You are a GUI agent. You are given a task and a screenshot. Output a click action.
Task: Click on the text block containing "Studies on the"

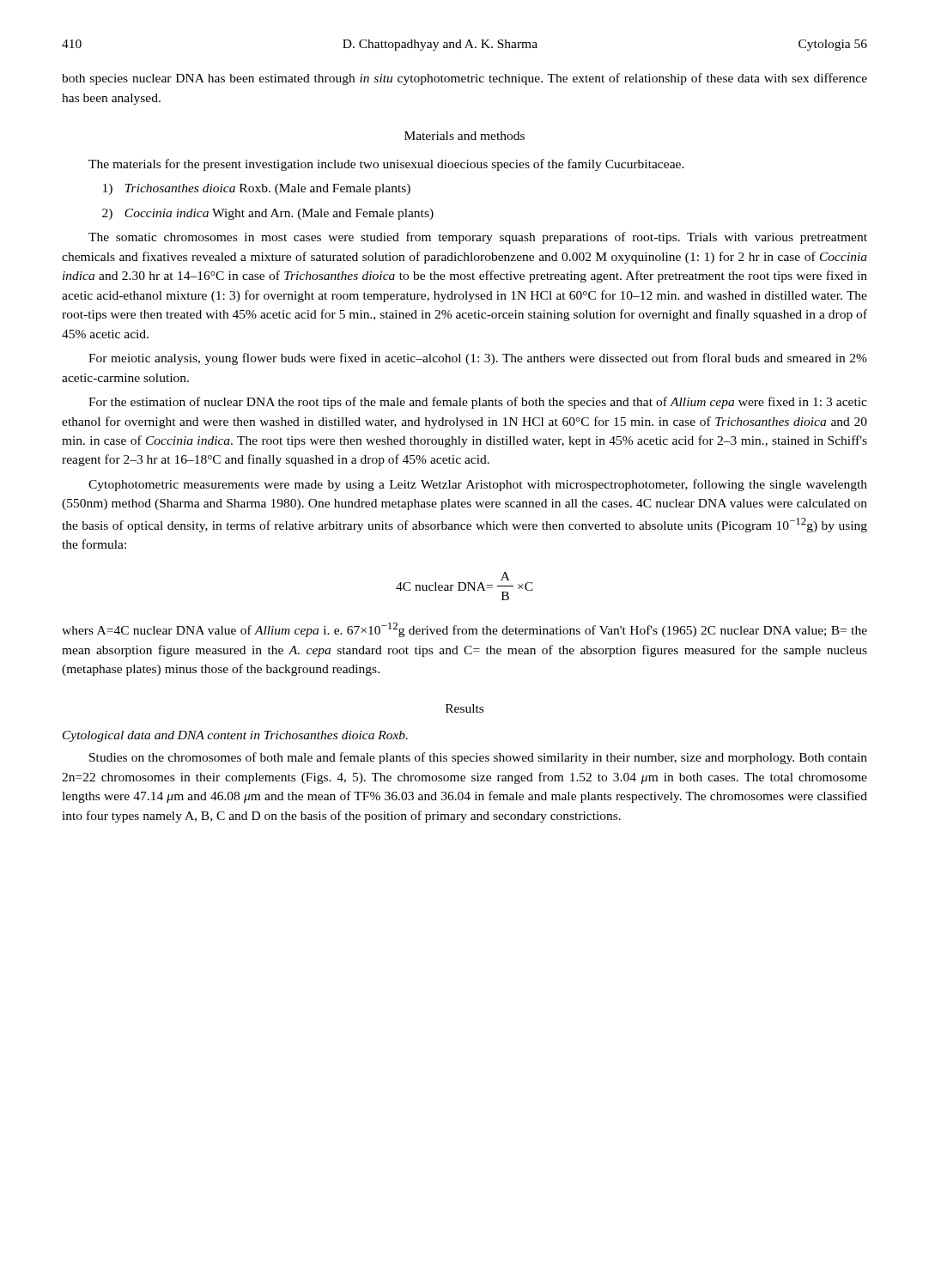point(464,787)
